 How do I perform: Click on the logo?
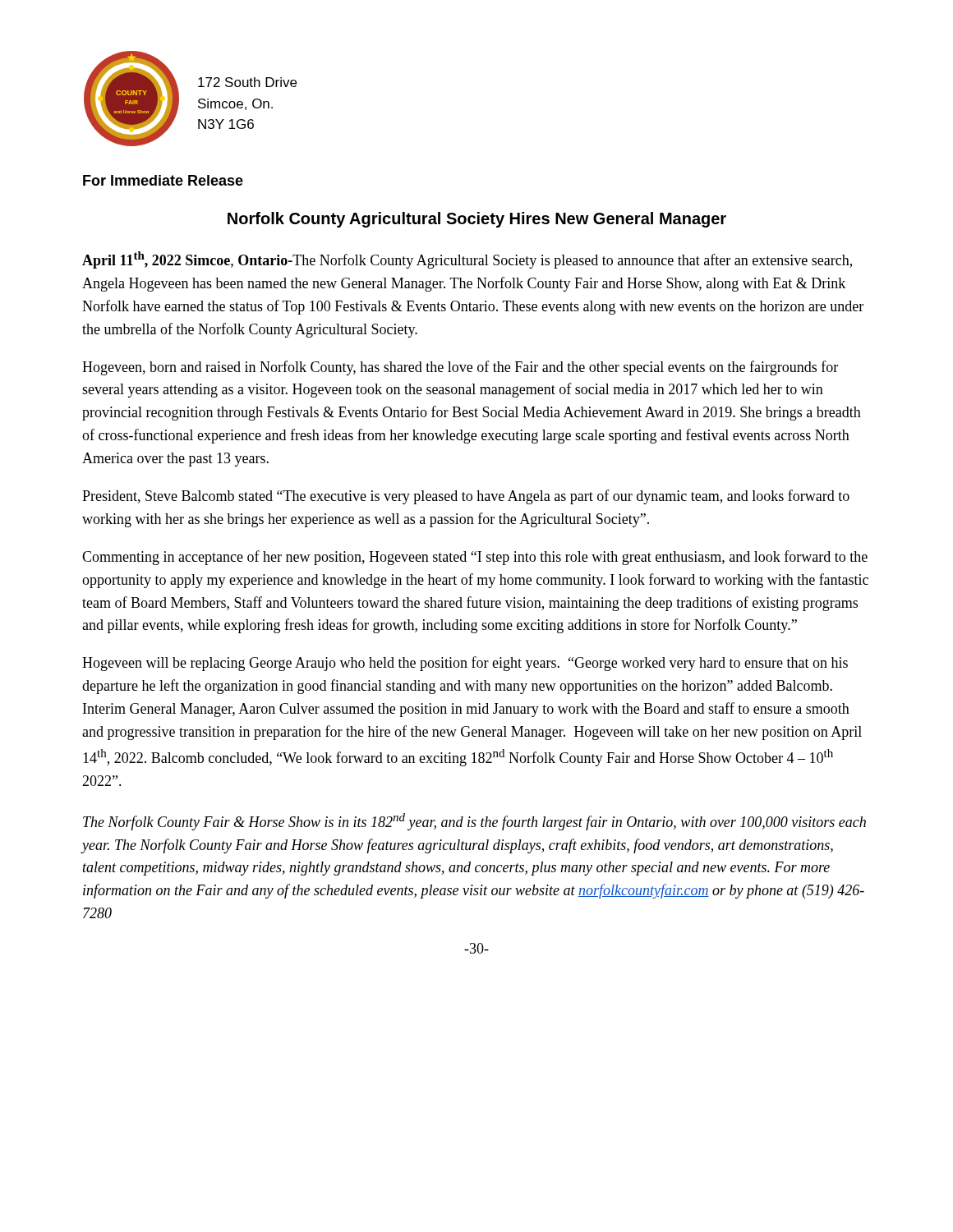pos(131,99)
